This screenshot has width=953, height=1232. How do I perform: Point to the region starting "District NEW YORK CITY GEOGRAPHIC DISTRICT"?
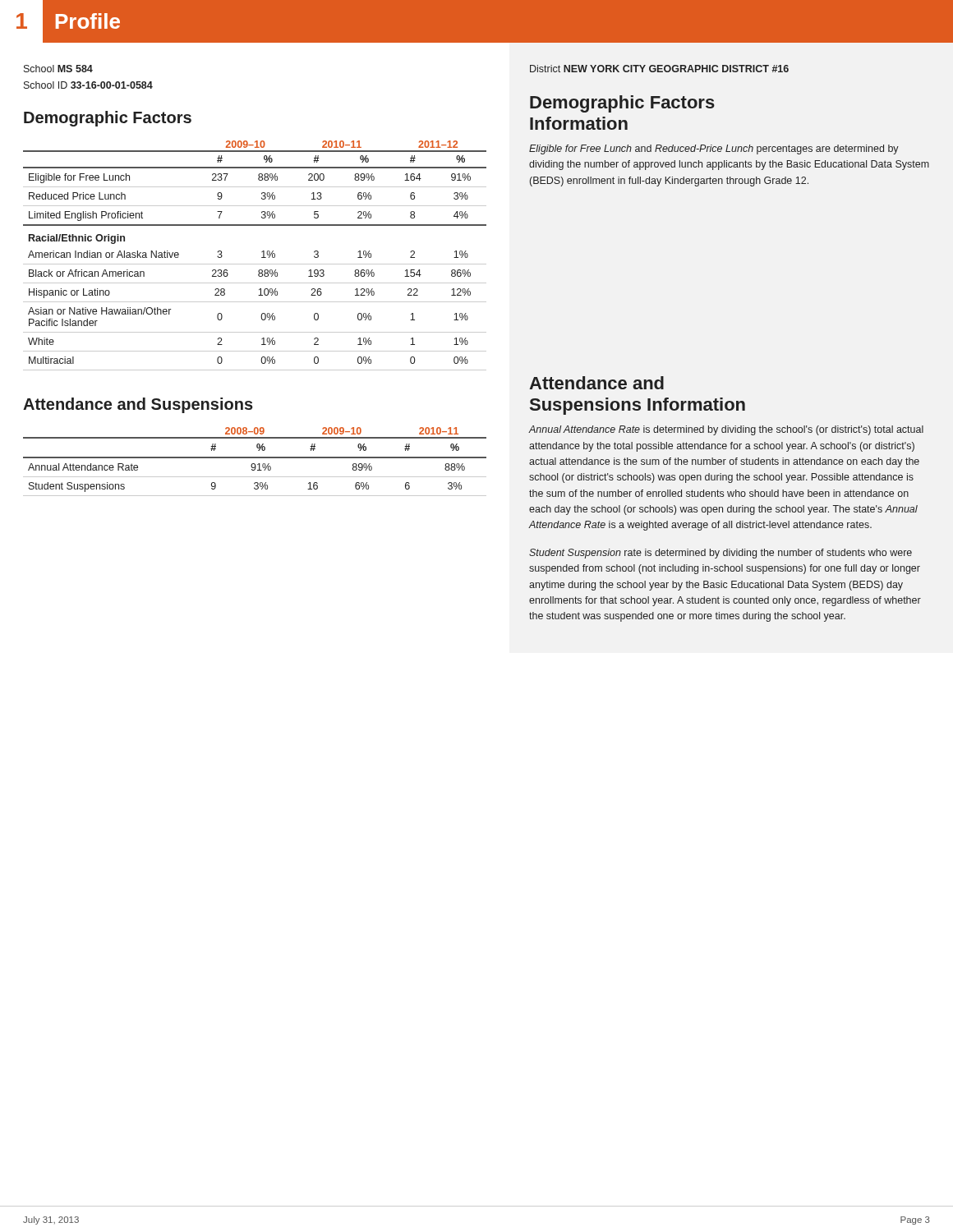(659, 69)
